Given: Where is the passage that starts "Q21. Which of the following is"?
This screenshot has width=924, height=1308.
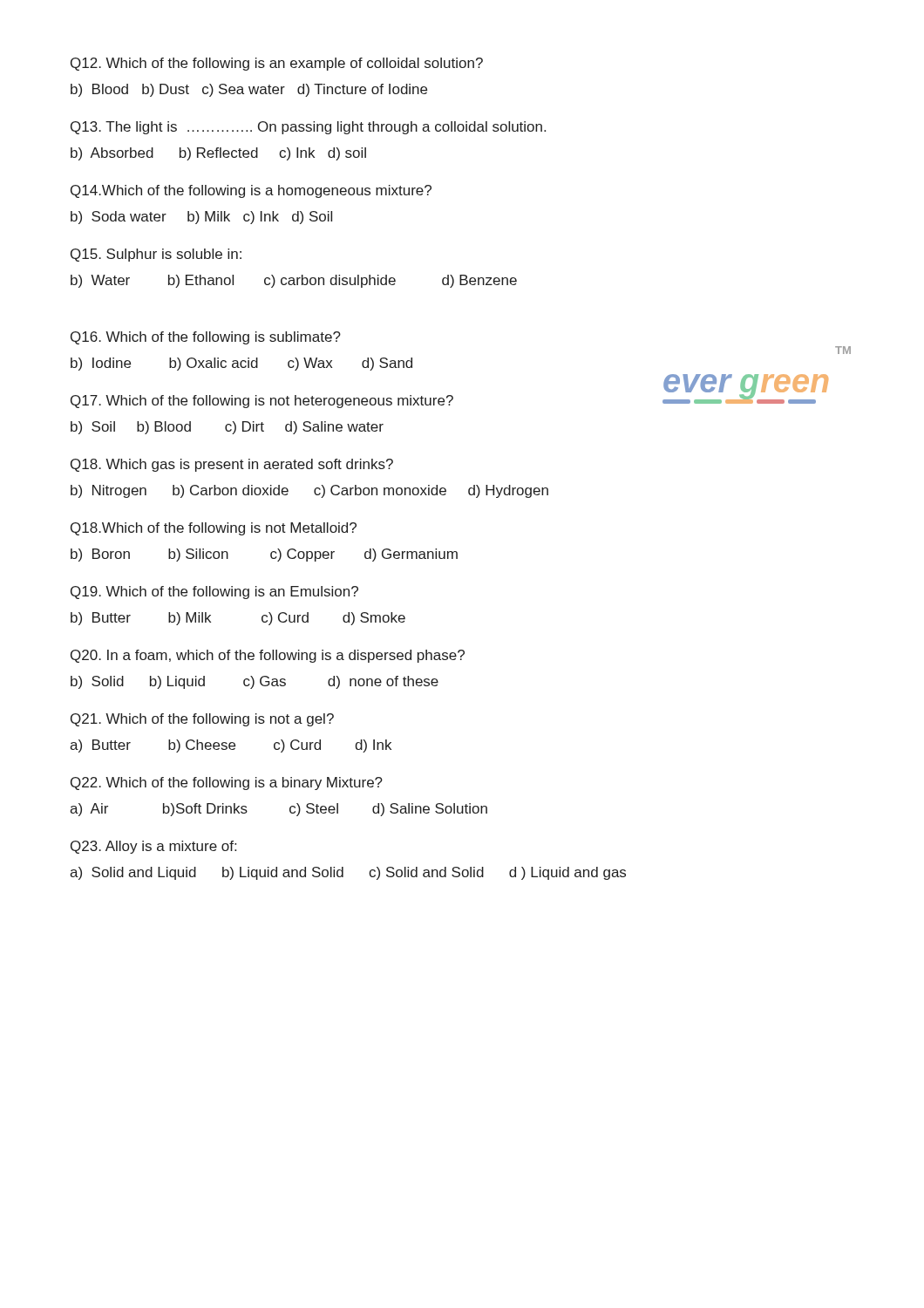Looking at the screenshot, I should (202, 719).
